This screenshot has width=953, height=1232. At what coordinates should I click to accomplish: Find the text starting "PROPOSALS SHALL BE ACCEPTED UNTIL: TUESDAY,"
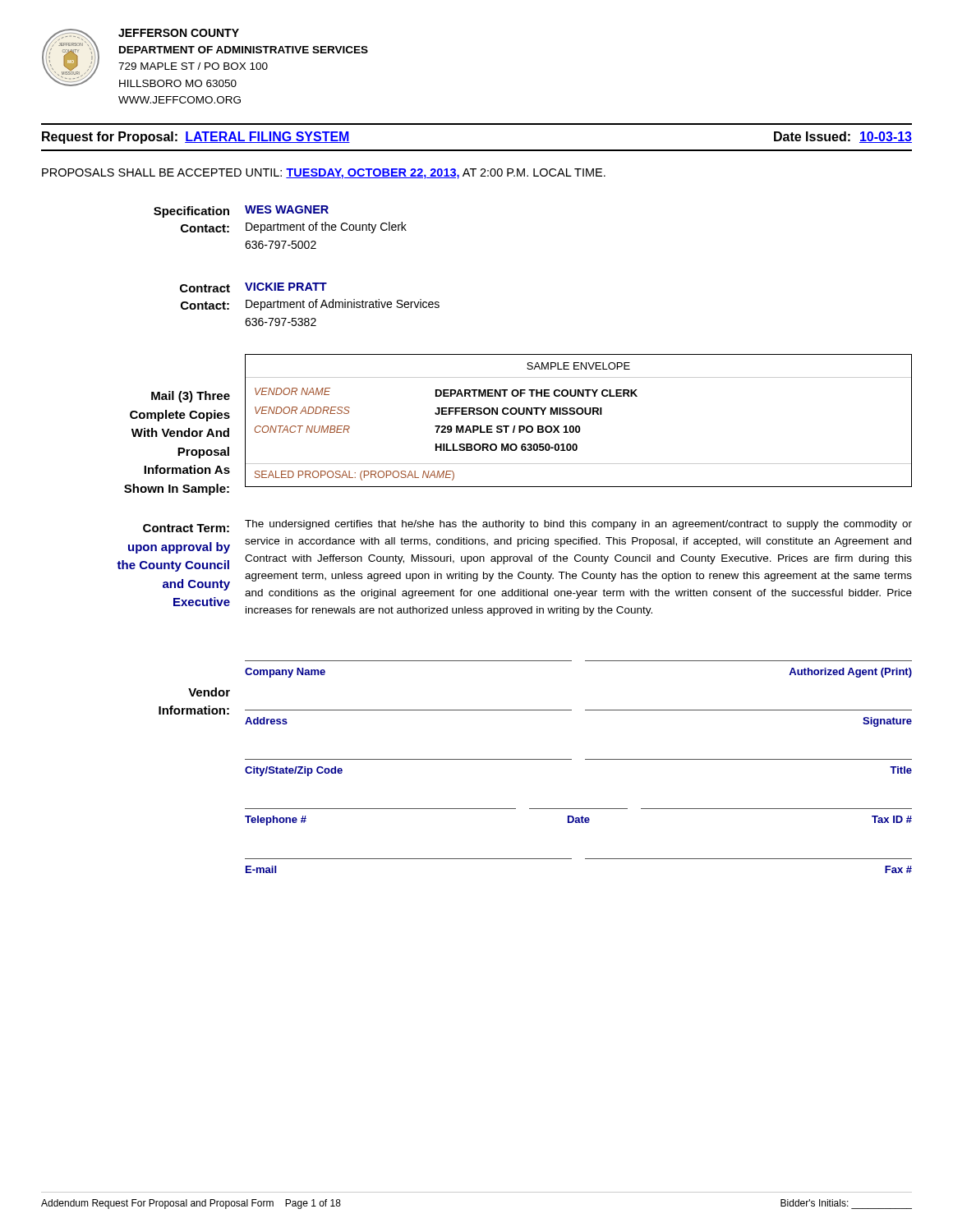point(324,172)
